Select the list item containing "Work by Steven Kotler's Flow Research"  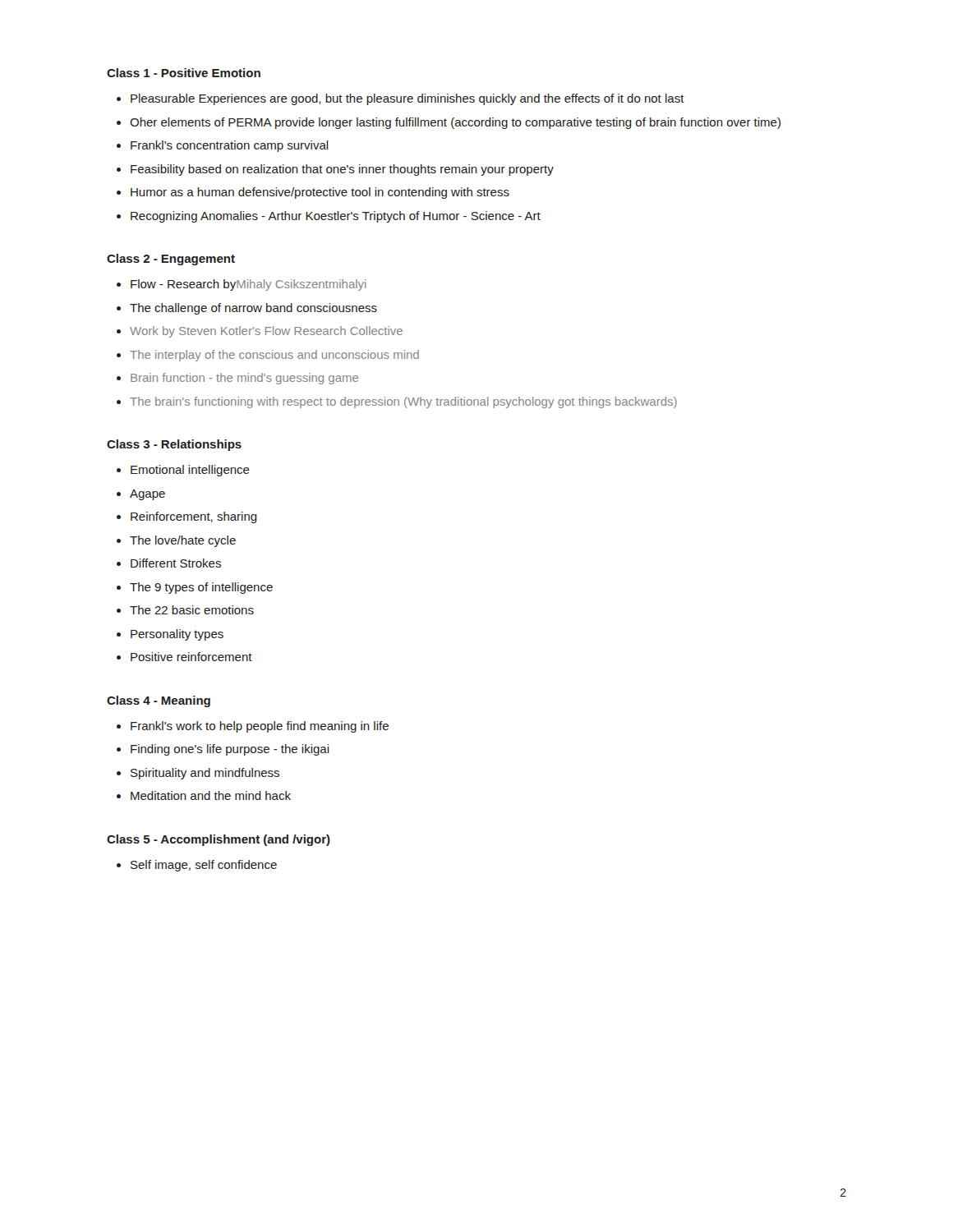pos(266,331)
